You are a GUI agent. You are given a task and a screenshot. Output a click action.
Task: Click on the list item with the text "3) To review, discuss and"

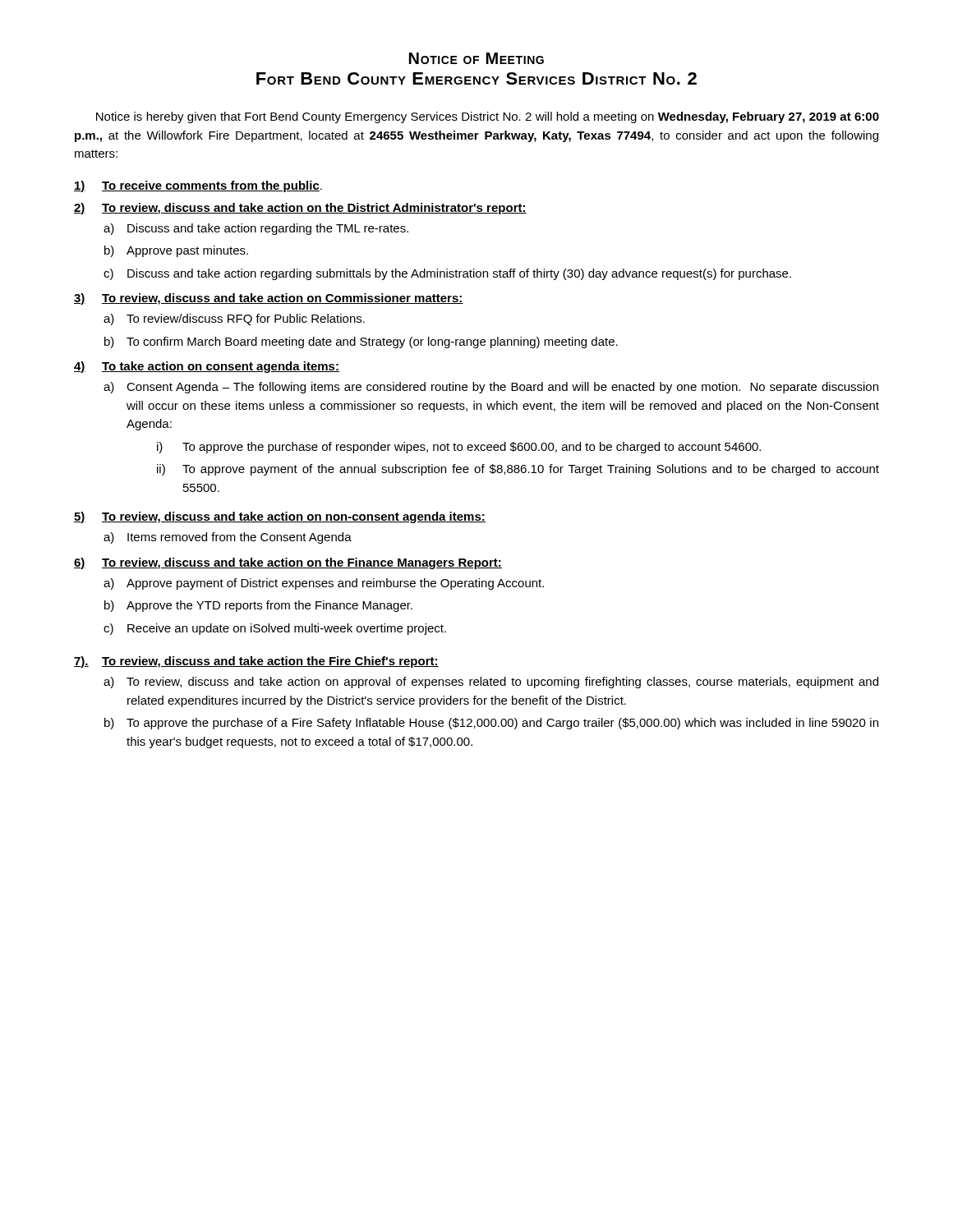click(x=269, y=299)
